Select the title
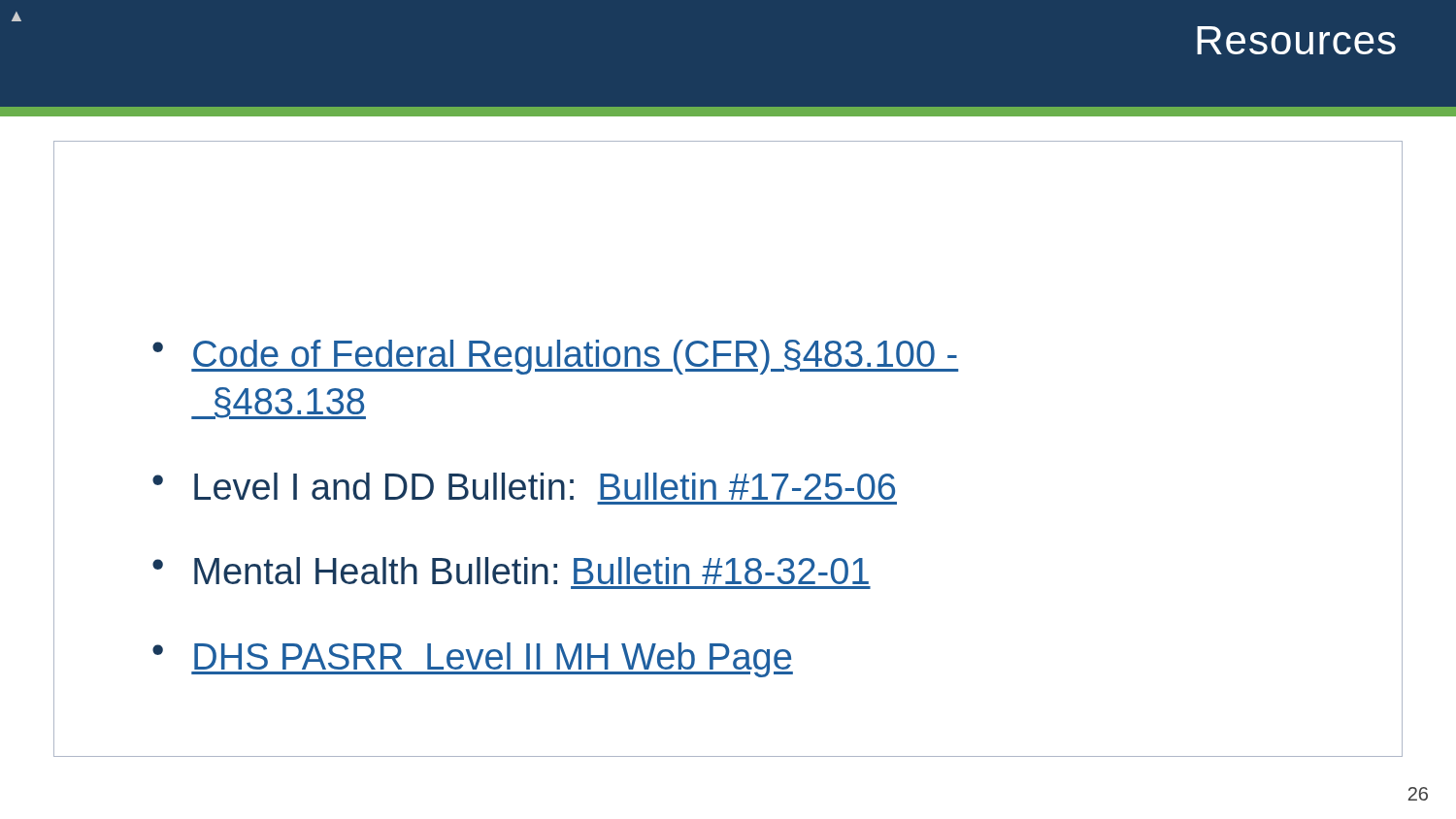Viewport: 1456px width, 819px height. (x=1296, y=40)
